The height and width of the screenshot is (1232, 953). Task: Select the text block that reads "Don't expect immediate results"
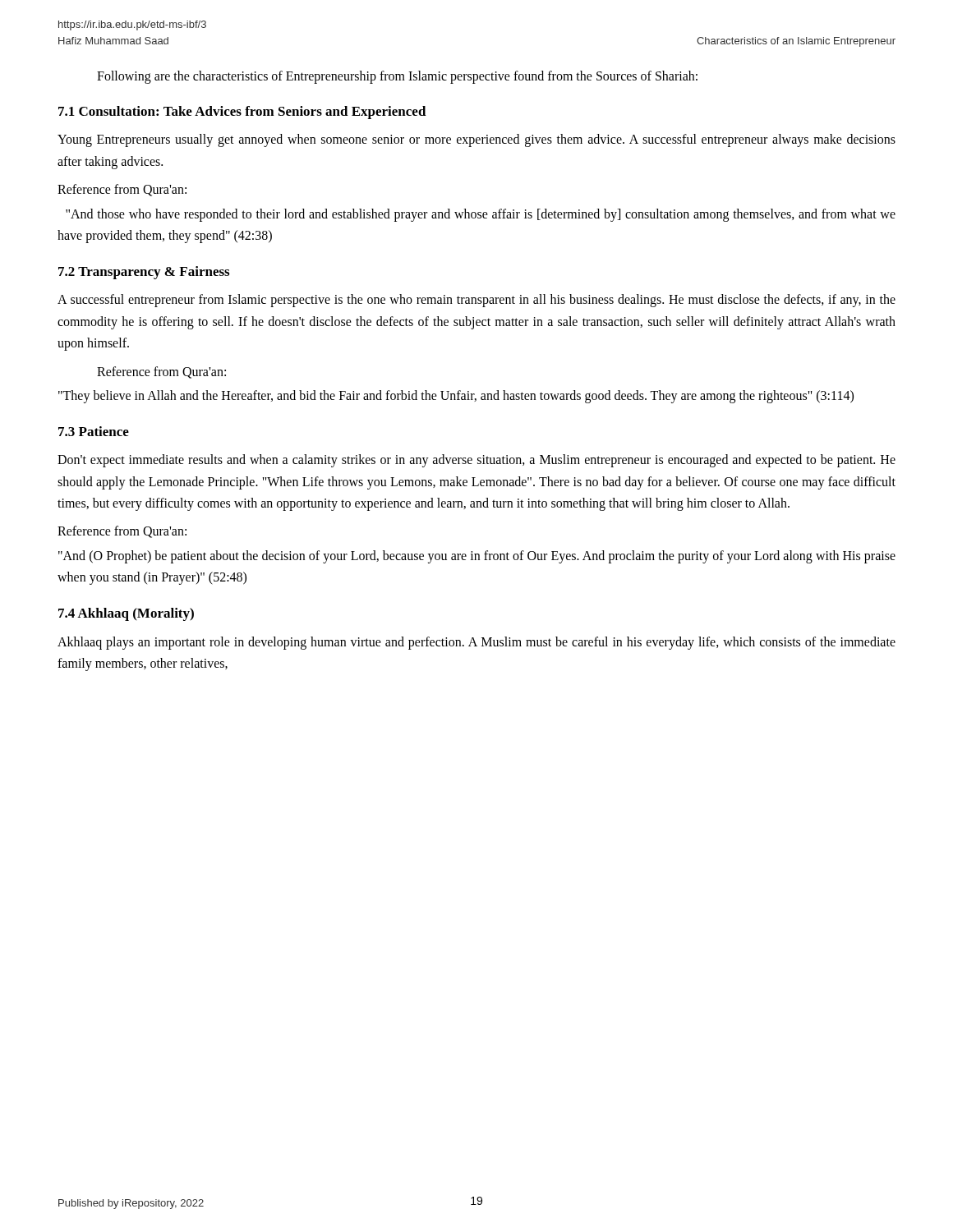[476, 481]
